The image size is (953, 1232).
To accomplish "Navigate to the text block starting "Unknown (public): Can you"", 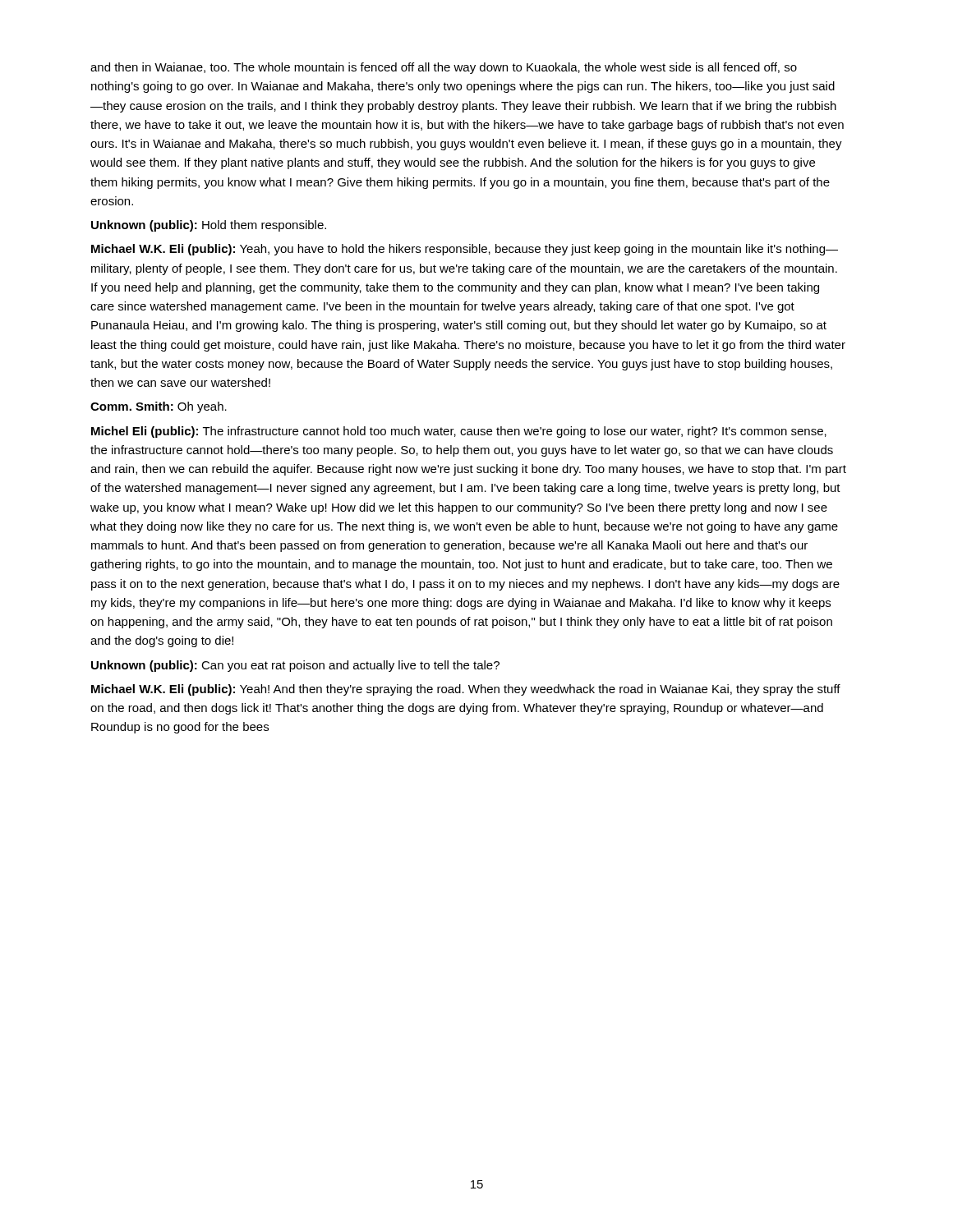I will coord(295,664).
